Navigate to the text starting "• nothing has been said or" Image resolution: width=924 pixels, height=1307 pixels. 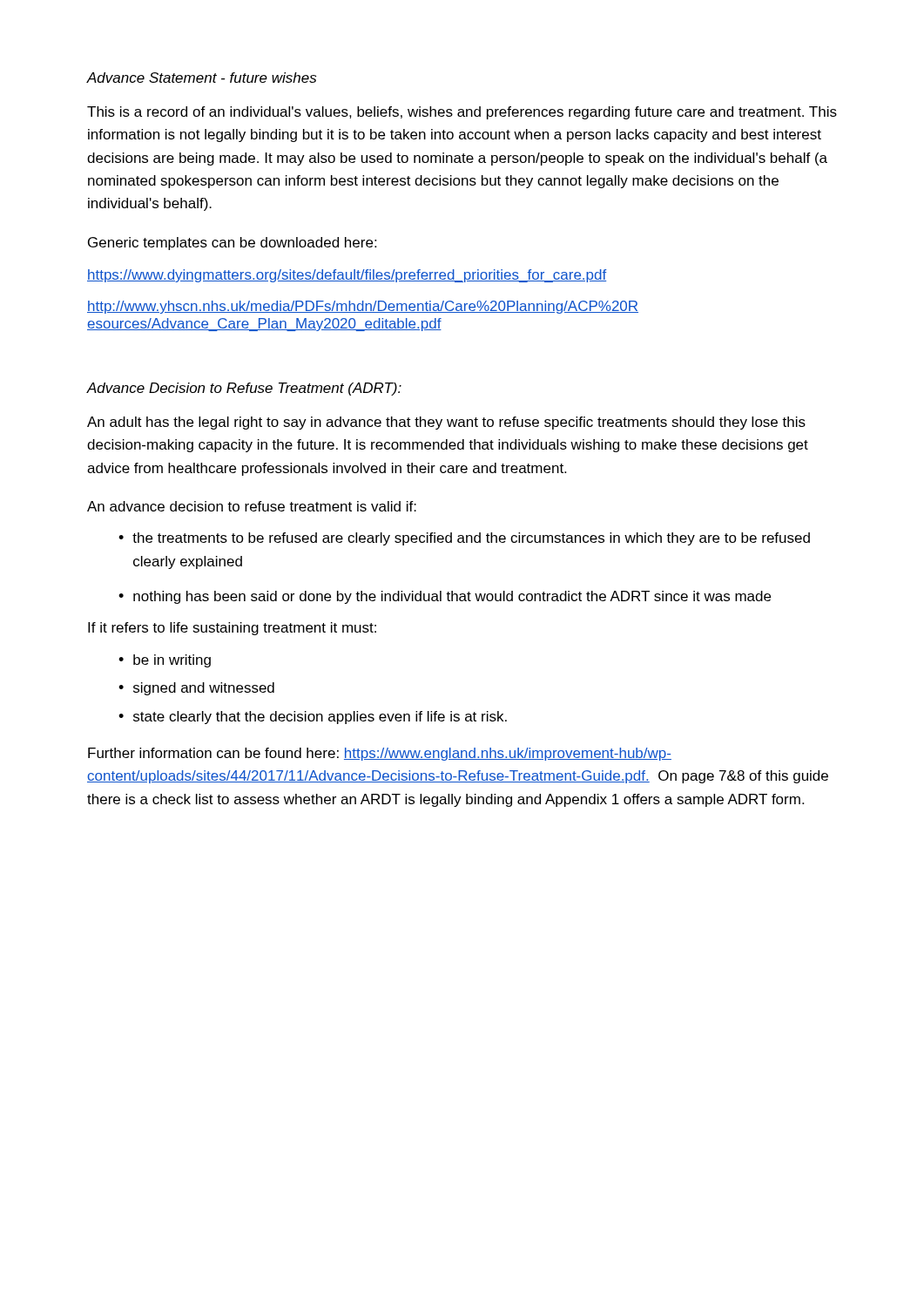[445, 597]
